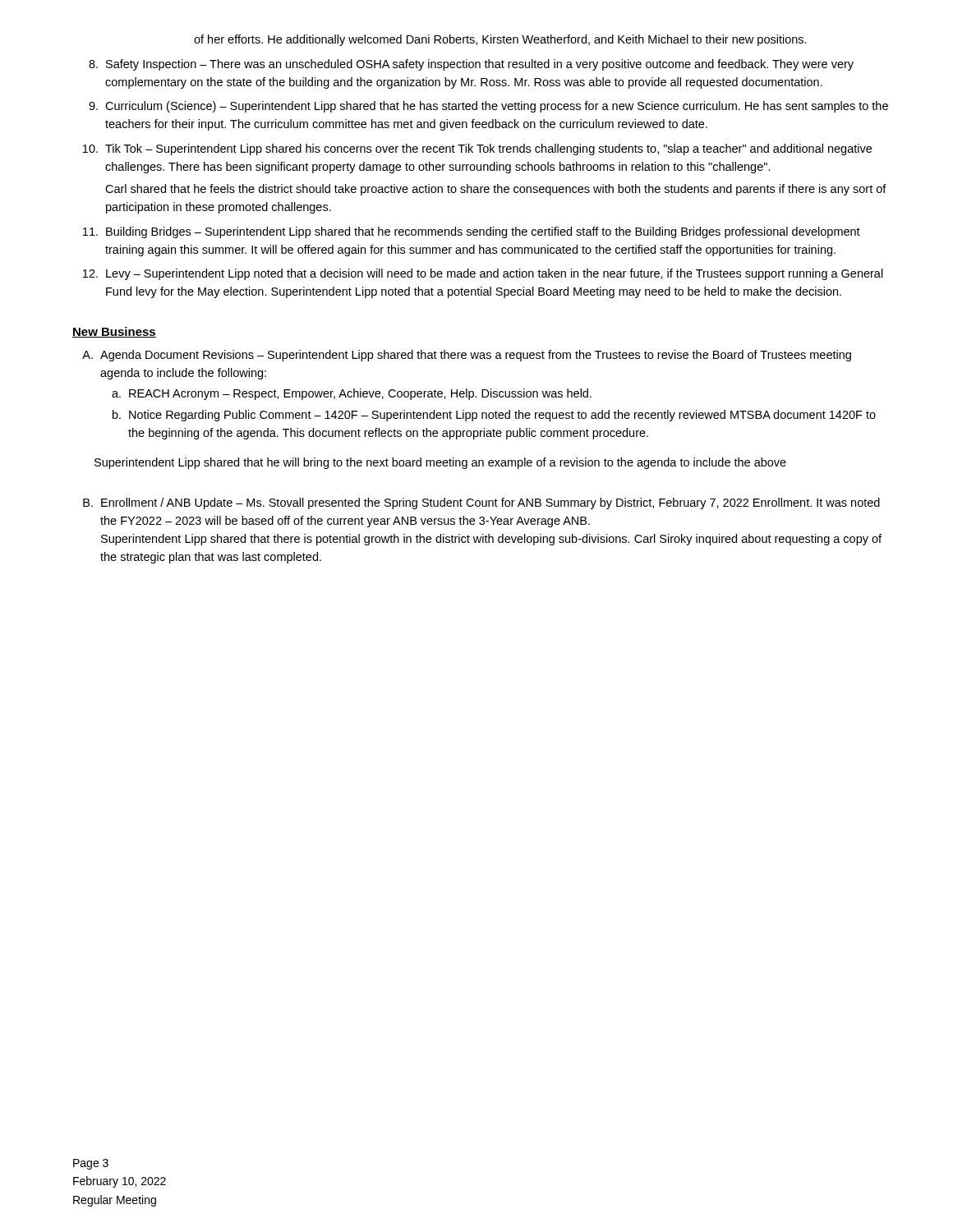This screenshot has height=1232, width=953.
Task: Where is the passage that starts "12. Levy – Superintendent Lipp noted that a"?
Action: (483, 283)
